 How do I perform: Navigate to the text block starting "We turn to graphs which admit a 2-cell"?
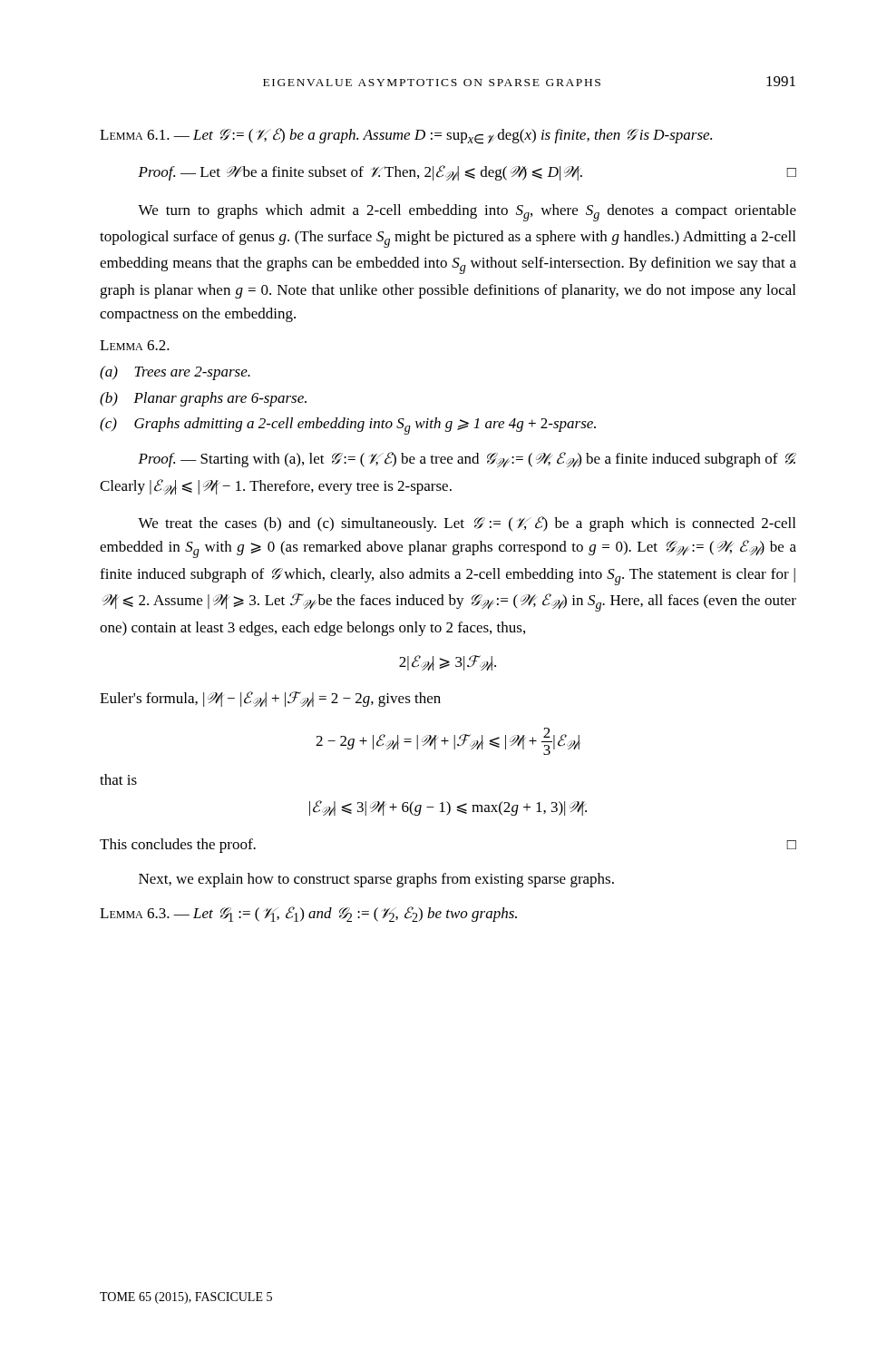click(448, 262)
